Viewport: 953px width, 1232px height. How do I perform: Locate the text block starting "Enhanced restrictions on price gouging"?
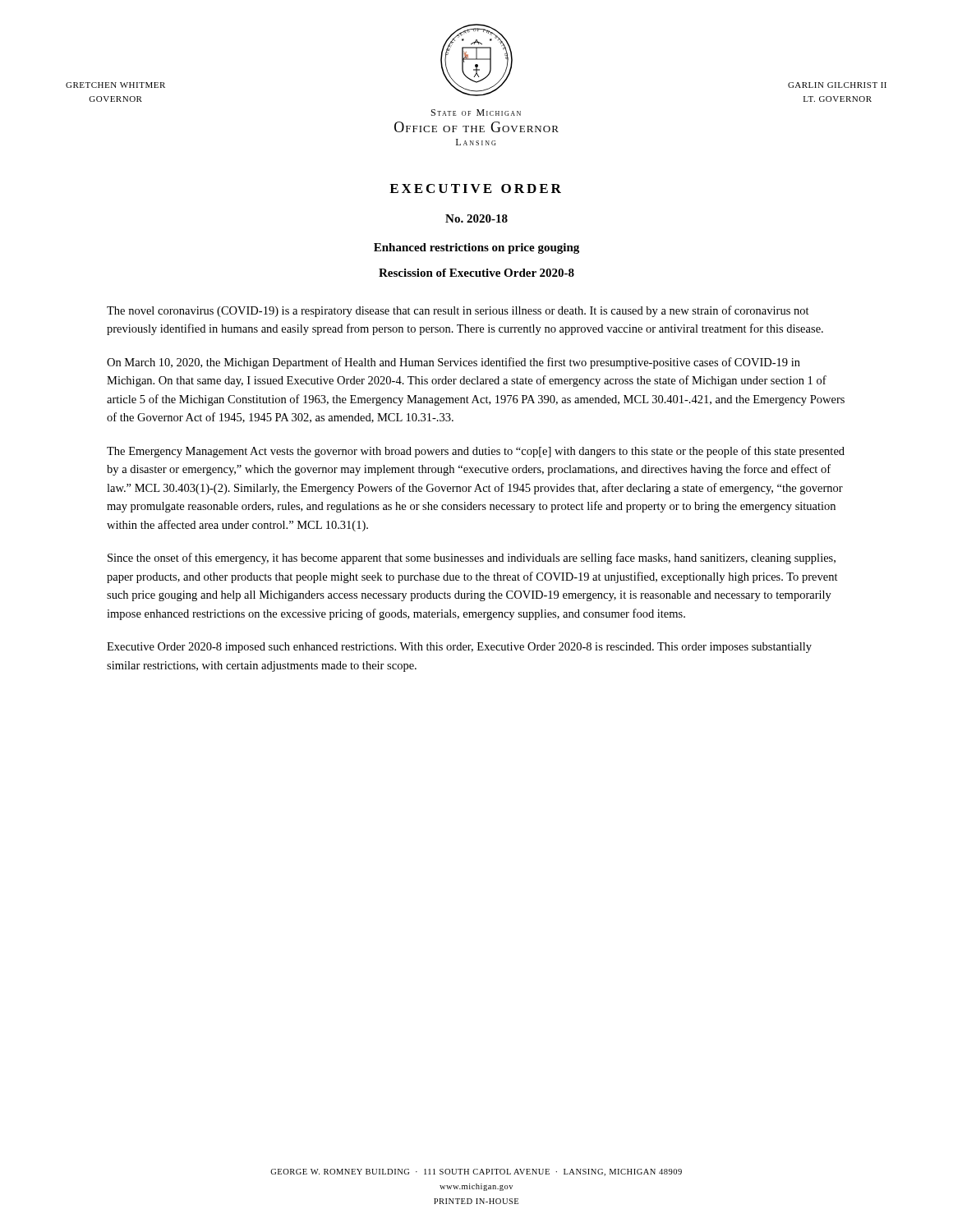[476, 247]
